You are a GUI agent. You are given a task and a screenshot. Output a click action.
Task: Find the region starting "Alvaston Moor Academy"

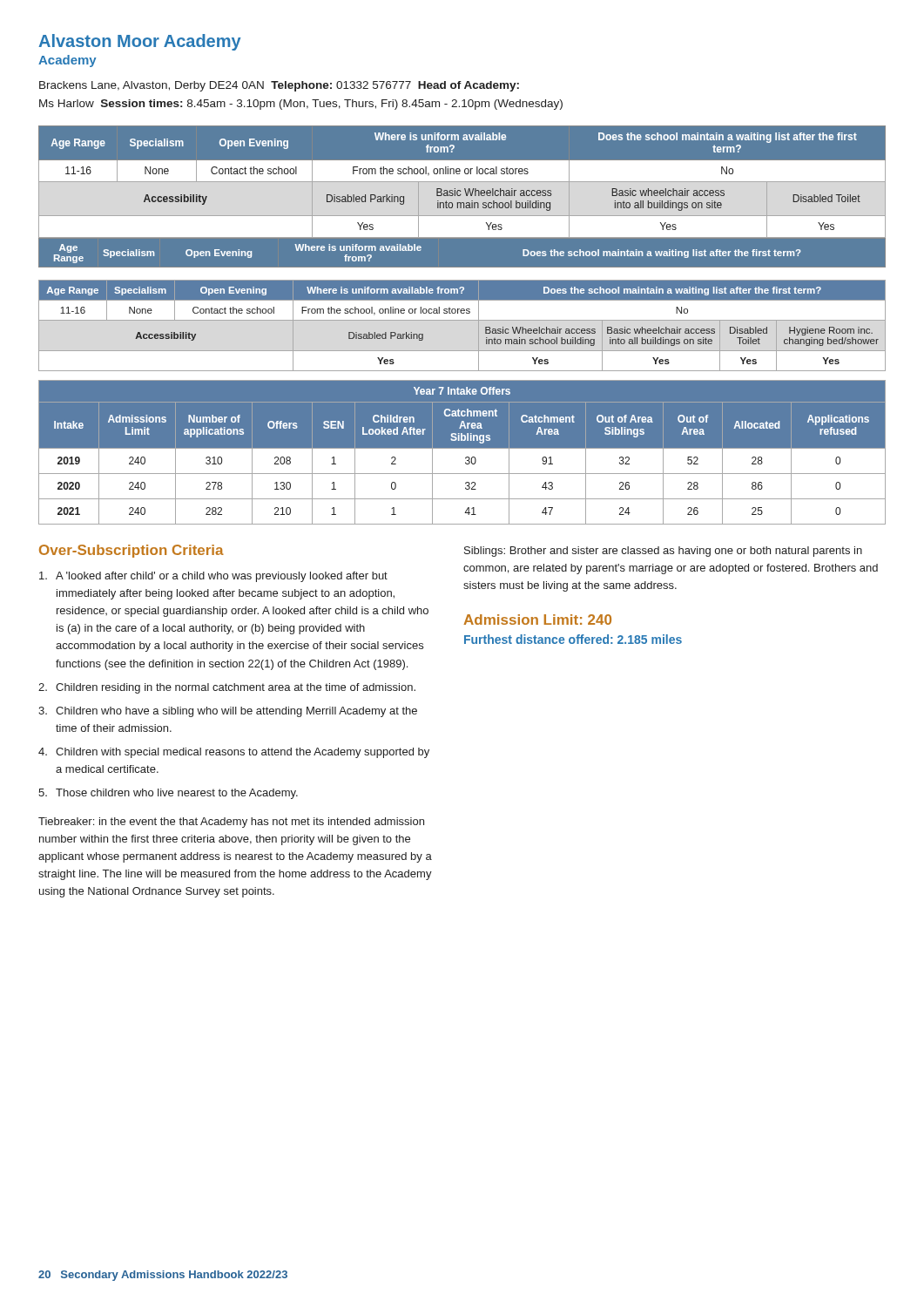point(140,41)
